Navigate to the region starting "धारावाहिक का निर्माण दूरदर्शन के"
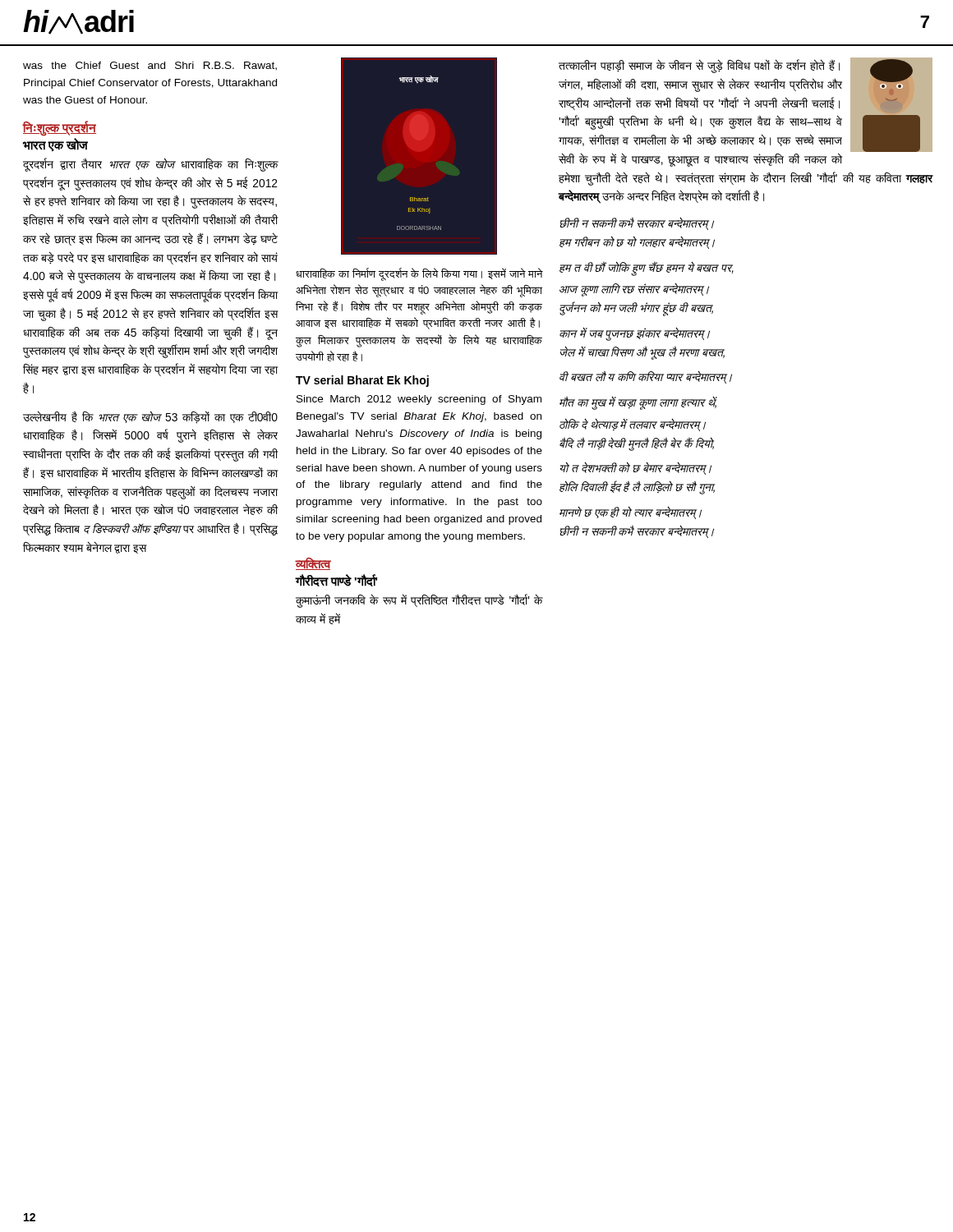This screenshot has width=953, height=1232. [419, 315]
